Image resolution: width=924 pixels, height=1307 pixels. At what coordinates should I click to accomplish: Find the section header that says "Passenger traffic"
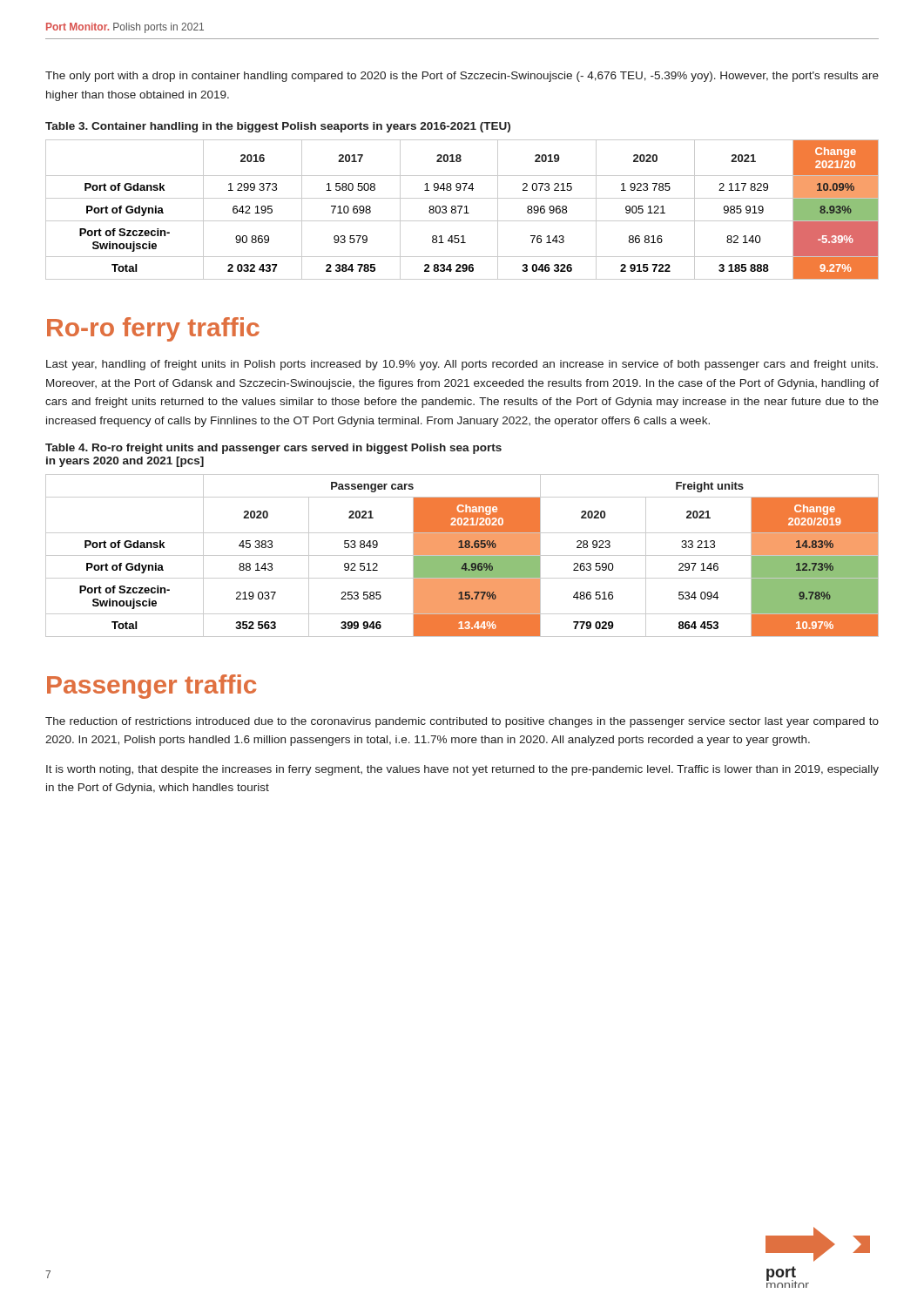(x=151, y=684)
